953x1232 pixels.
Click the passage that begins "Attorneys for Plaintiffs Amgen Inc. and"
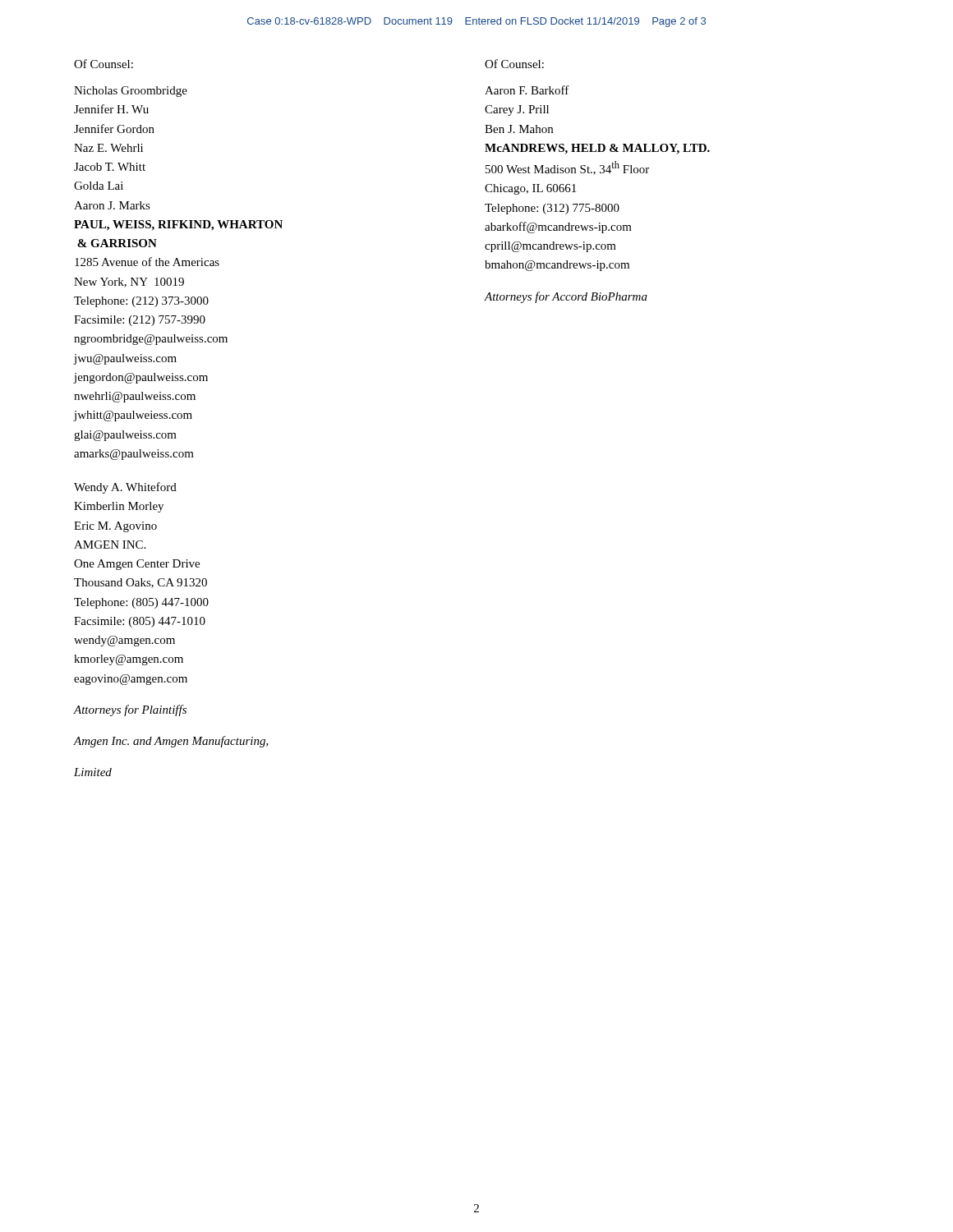click(x=263, y=741)
